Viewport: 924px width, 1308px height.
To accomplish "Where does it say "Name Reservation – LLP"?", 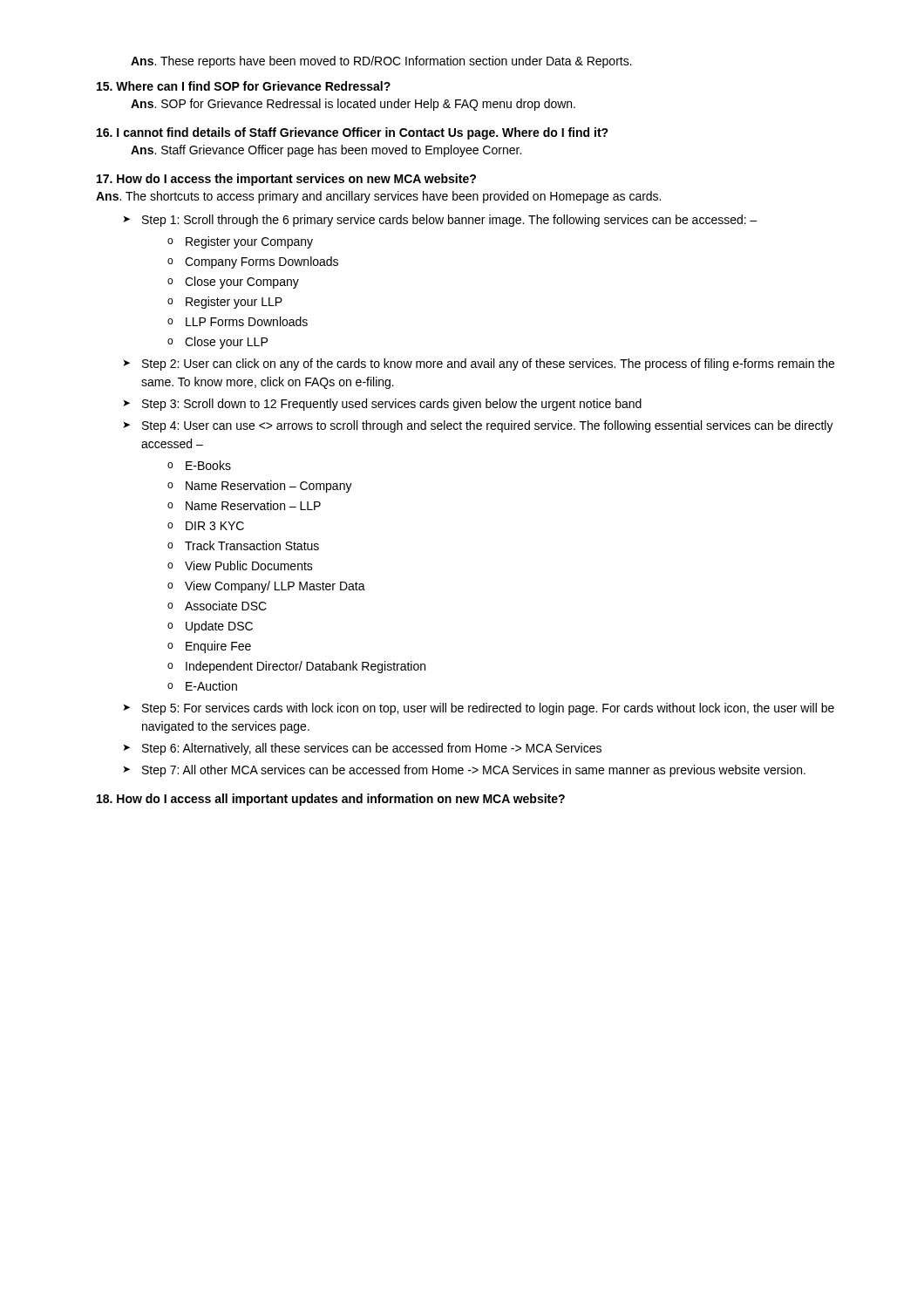I will [253, 506].
